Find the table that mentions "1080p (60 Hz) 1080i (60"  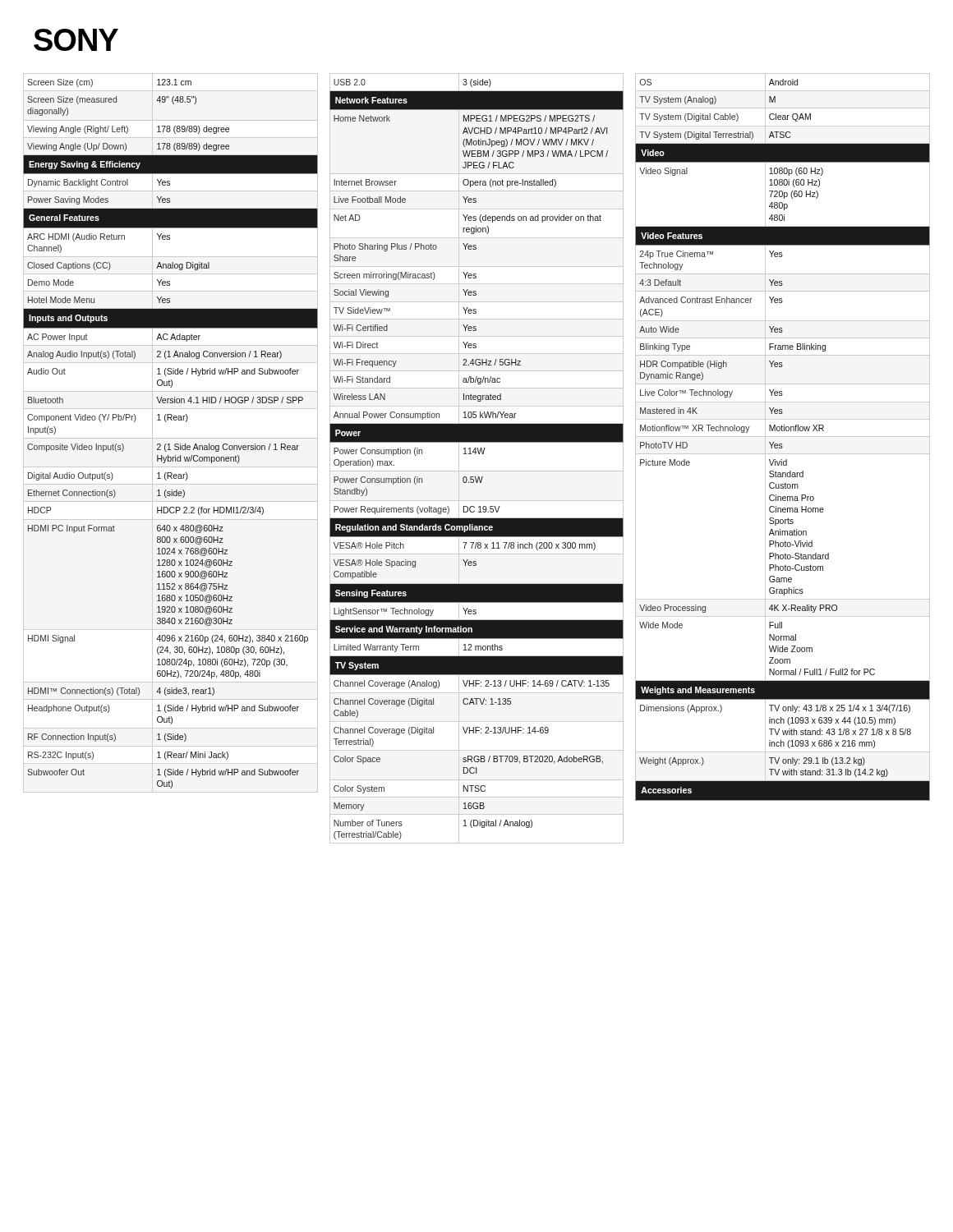[783, 458]
